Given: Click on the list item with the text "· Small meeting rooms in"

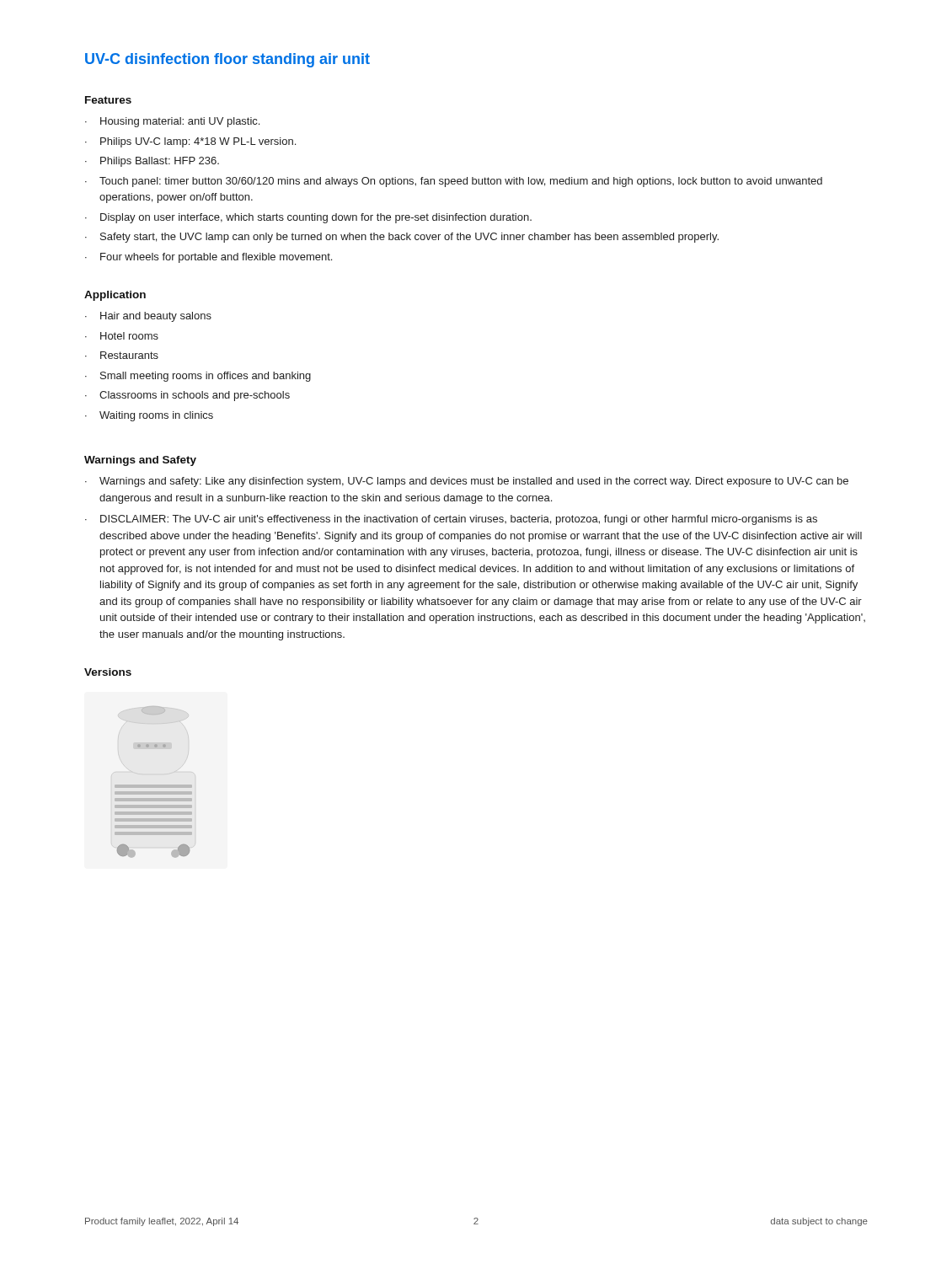Looking at the screenshot, I should [198, 377].
